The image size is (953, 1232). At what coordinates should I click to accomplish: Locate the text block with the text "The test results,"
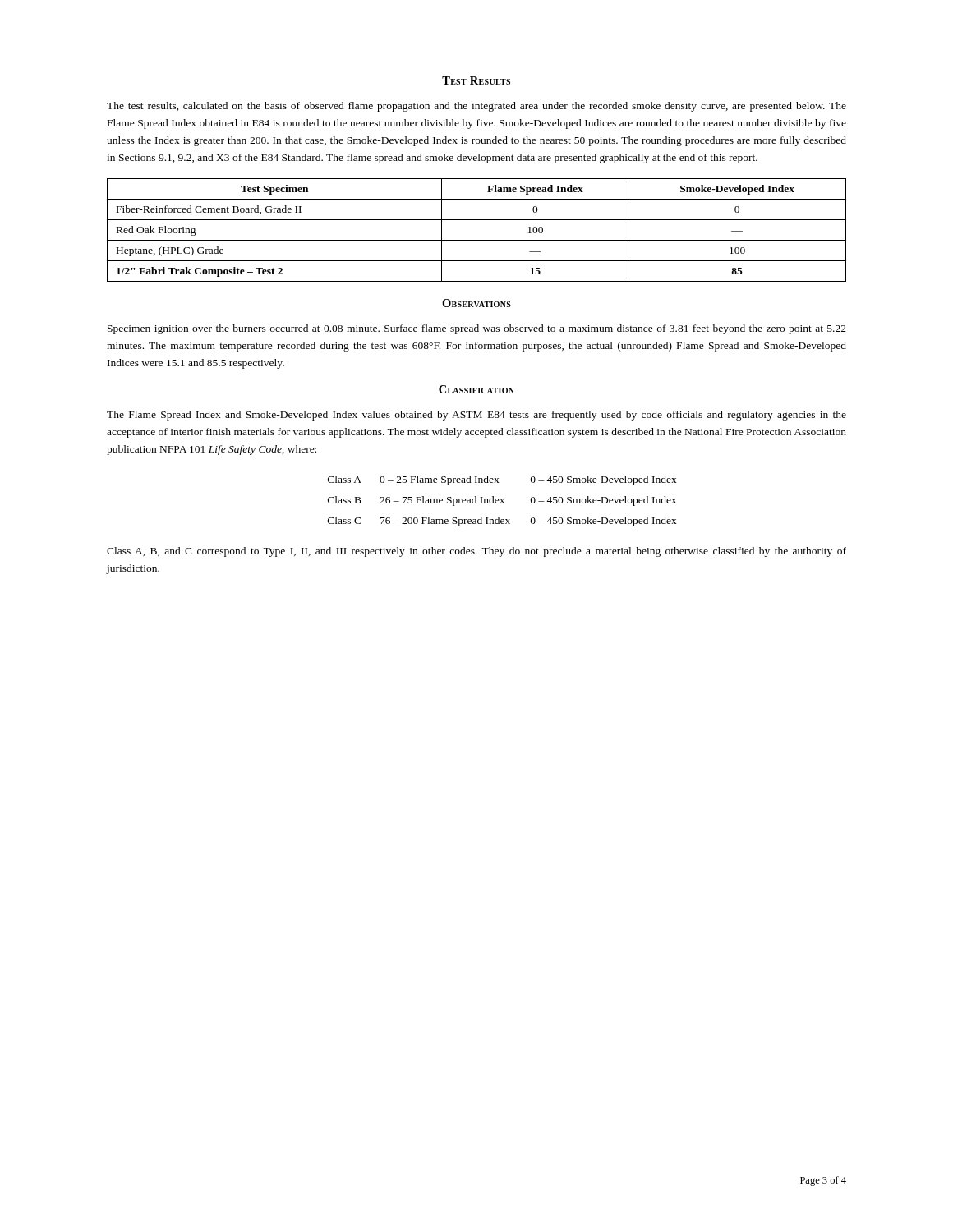pyautogui.click(x=476, y=131)
